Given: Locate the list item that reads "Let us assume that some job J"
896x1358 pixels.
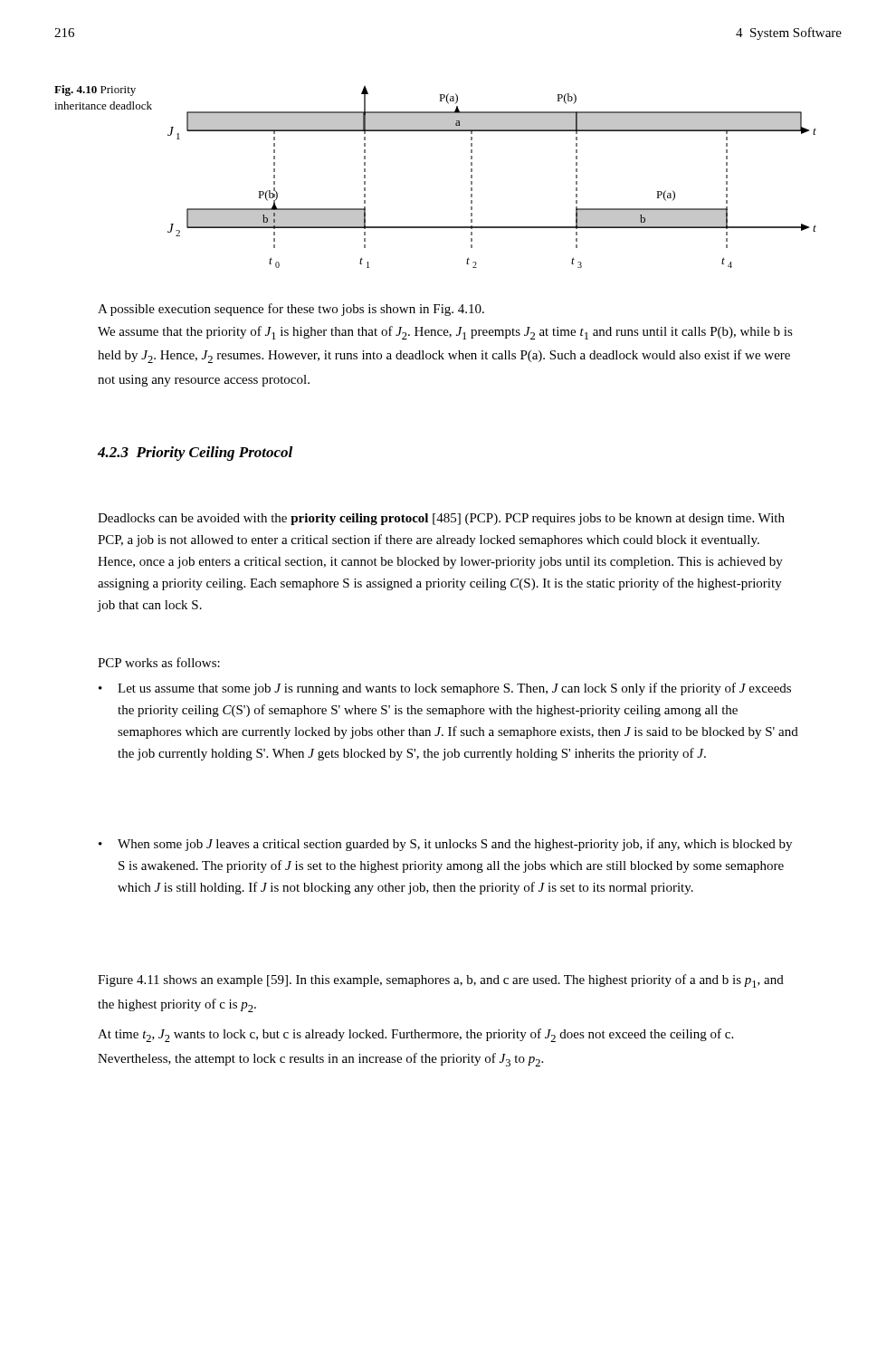Looking at the screenshot, I should click(x=448, y=721).
